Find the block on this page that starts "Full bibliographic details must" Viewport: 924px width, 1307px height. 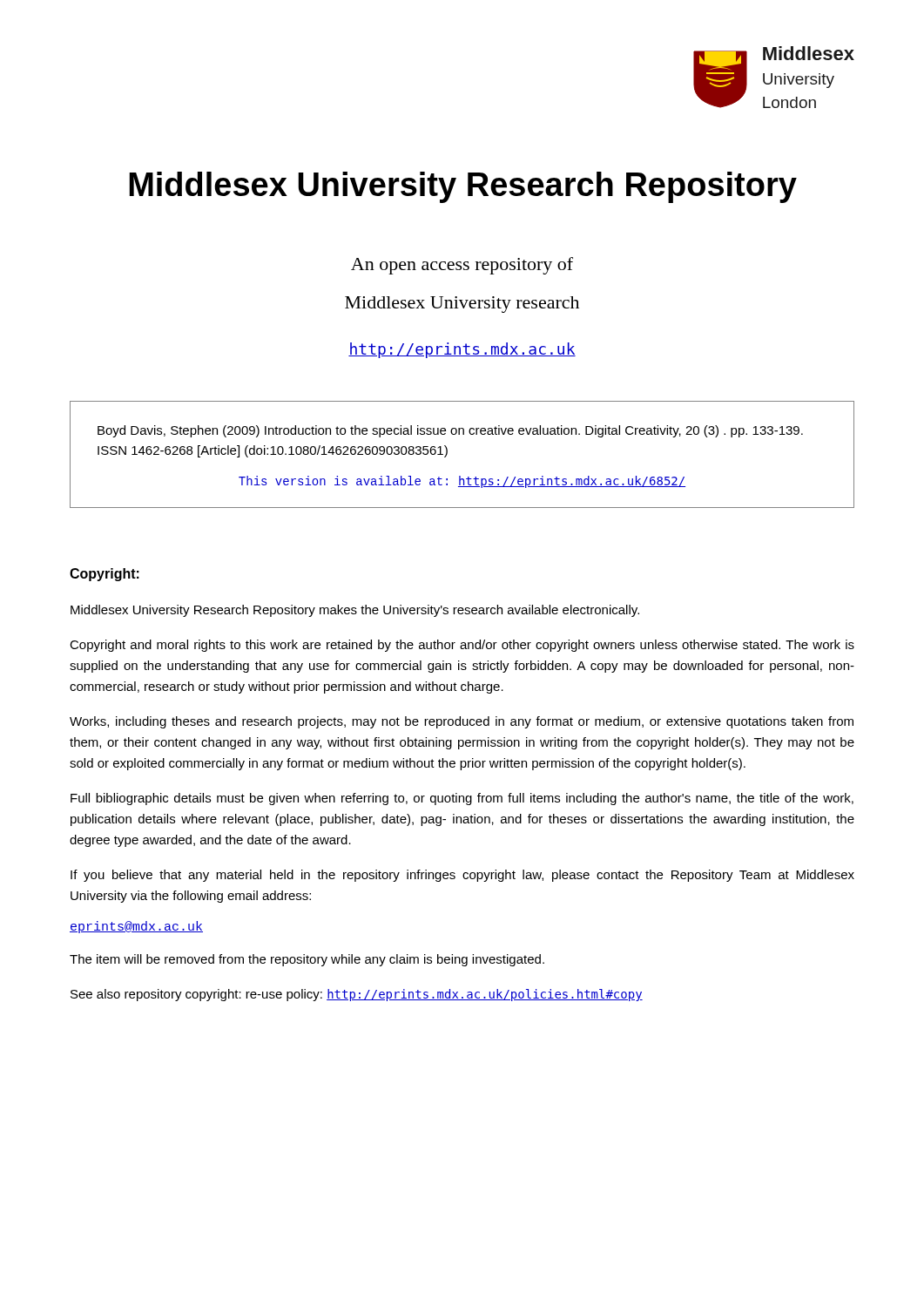(x=462, y=819)
